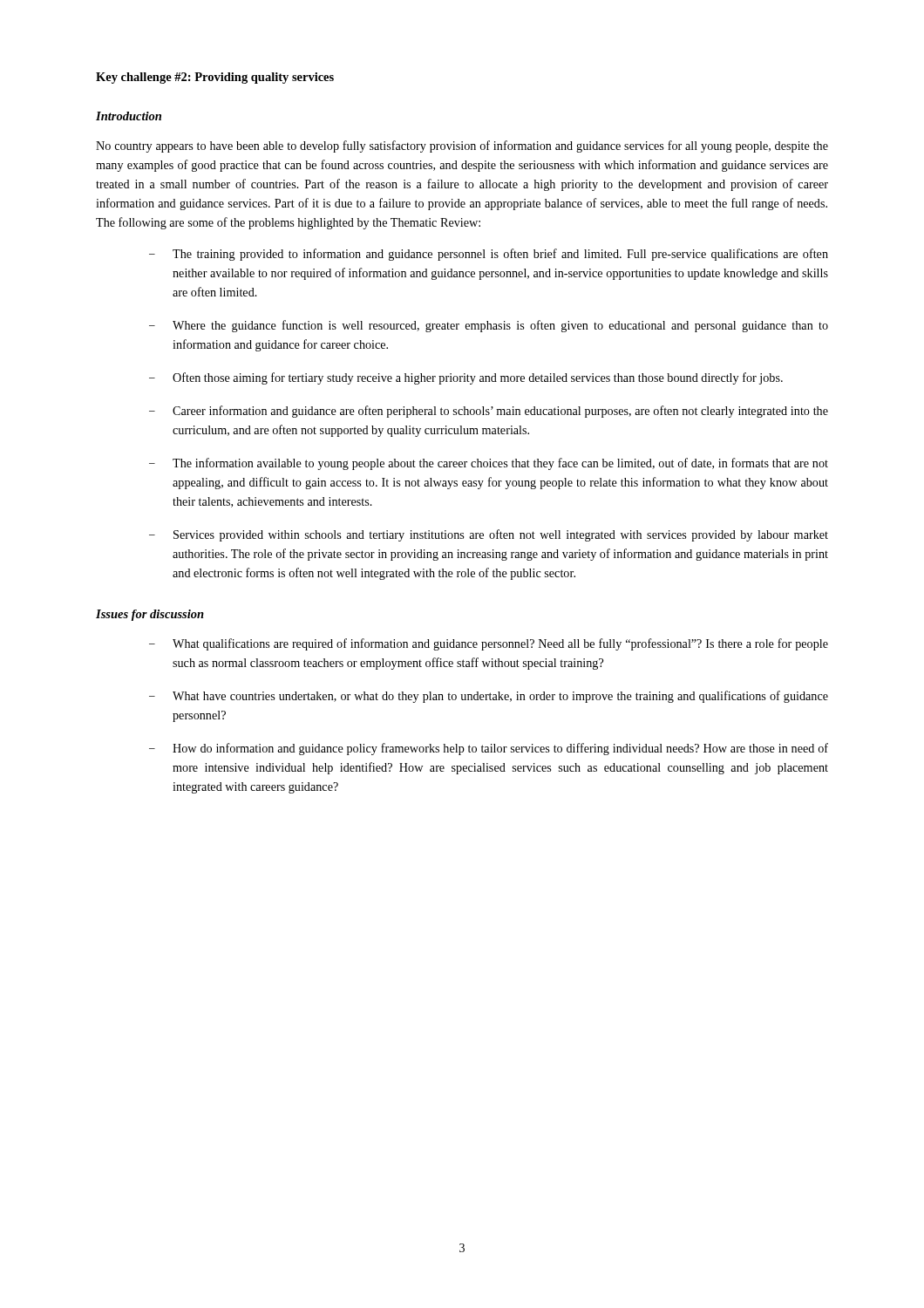924x1308 pixels.
Task: Click the passage that begins "− The information available"
Action: click(488, 482)
